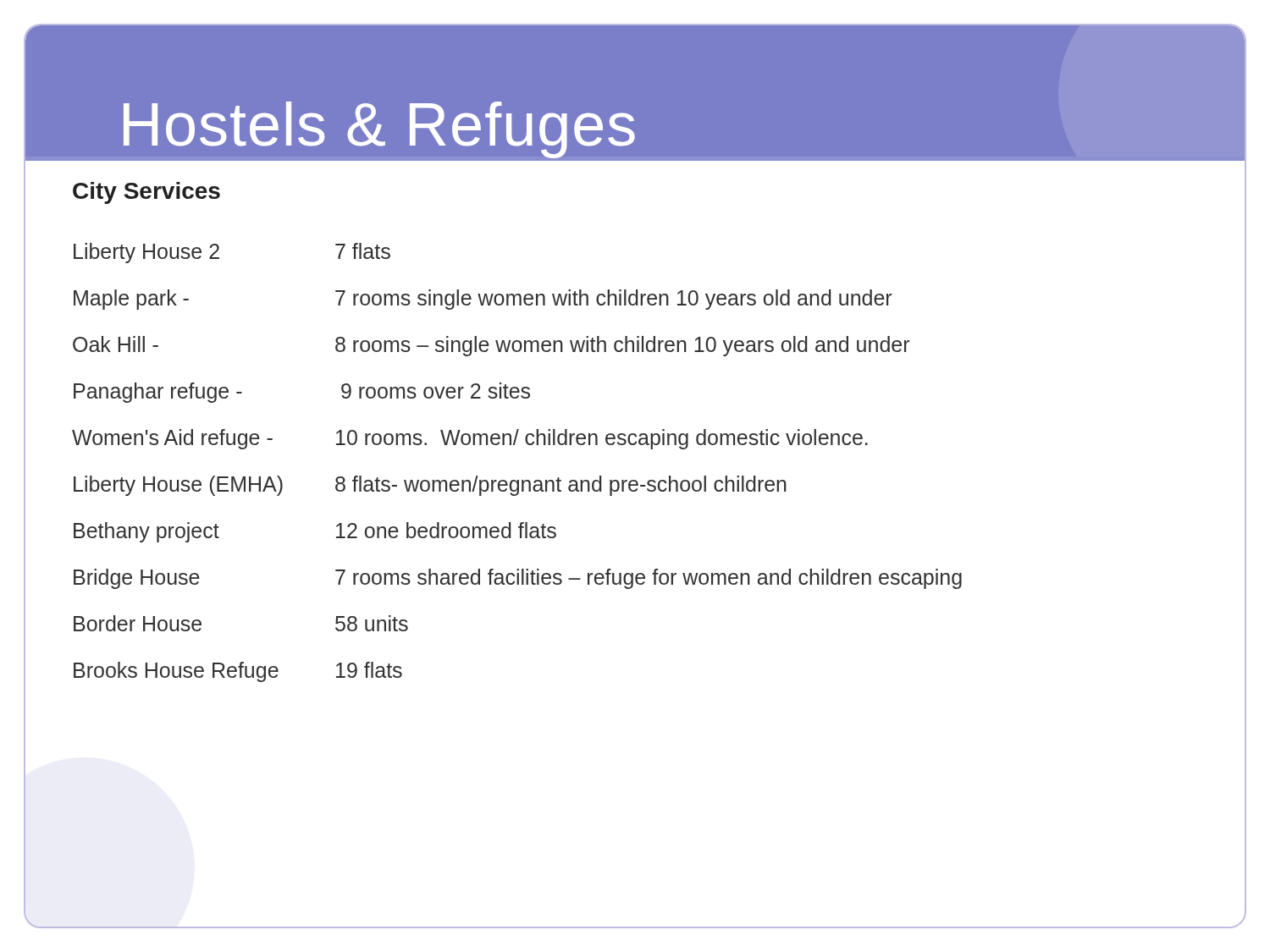Select the block starting "Liberty House (EMHA) 8 flats- women/pregnant and pre-school"

[635, 484]
